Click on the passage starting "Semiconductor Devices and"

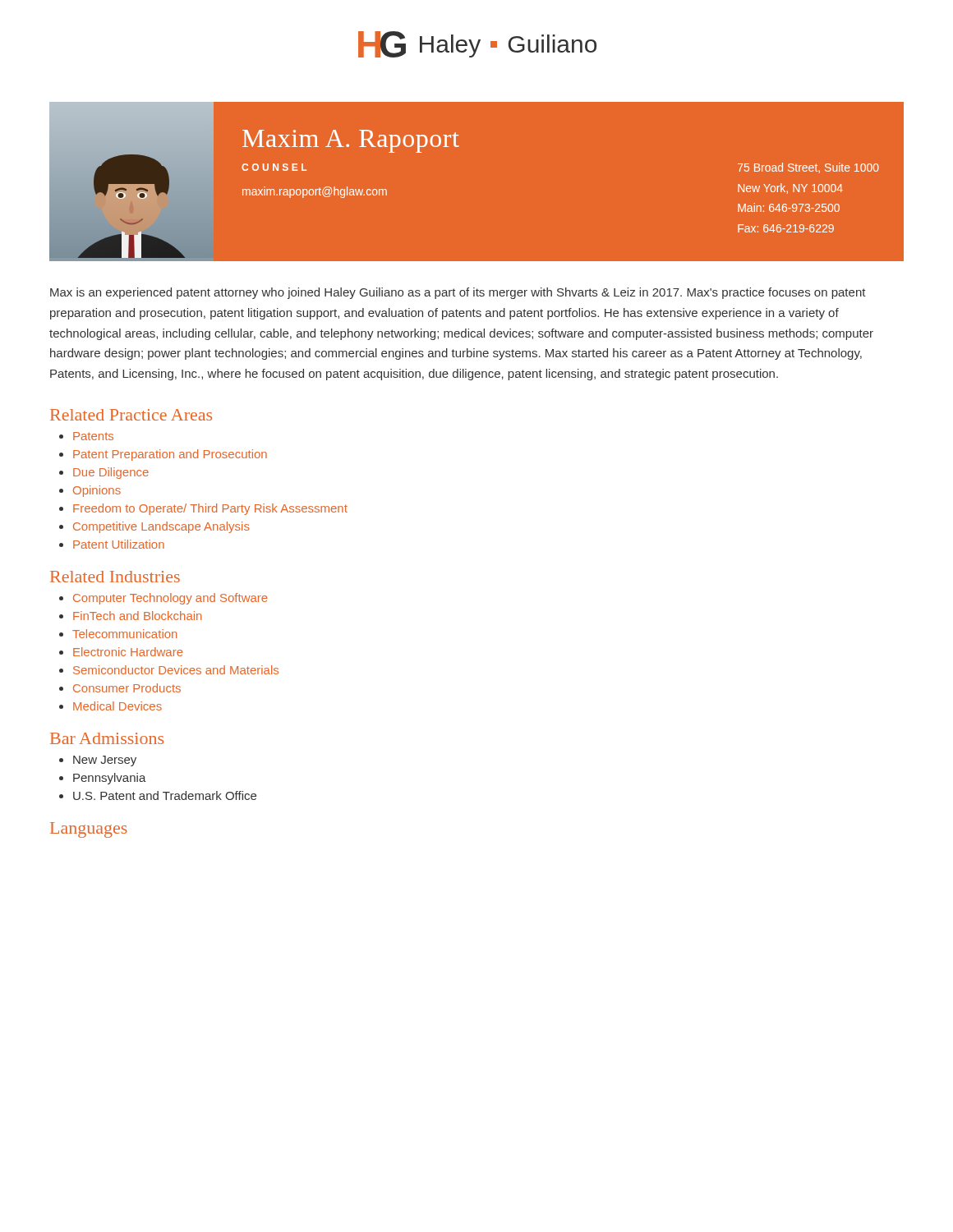tap(176, 670)
